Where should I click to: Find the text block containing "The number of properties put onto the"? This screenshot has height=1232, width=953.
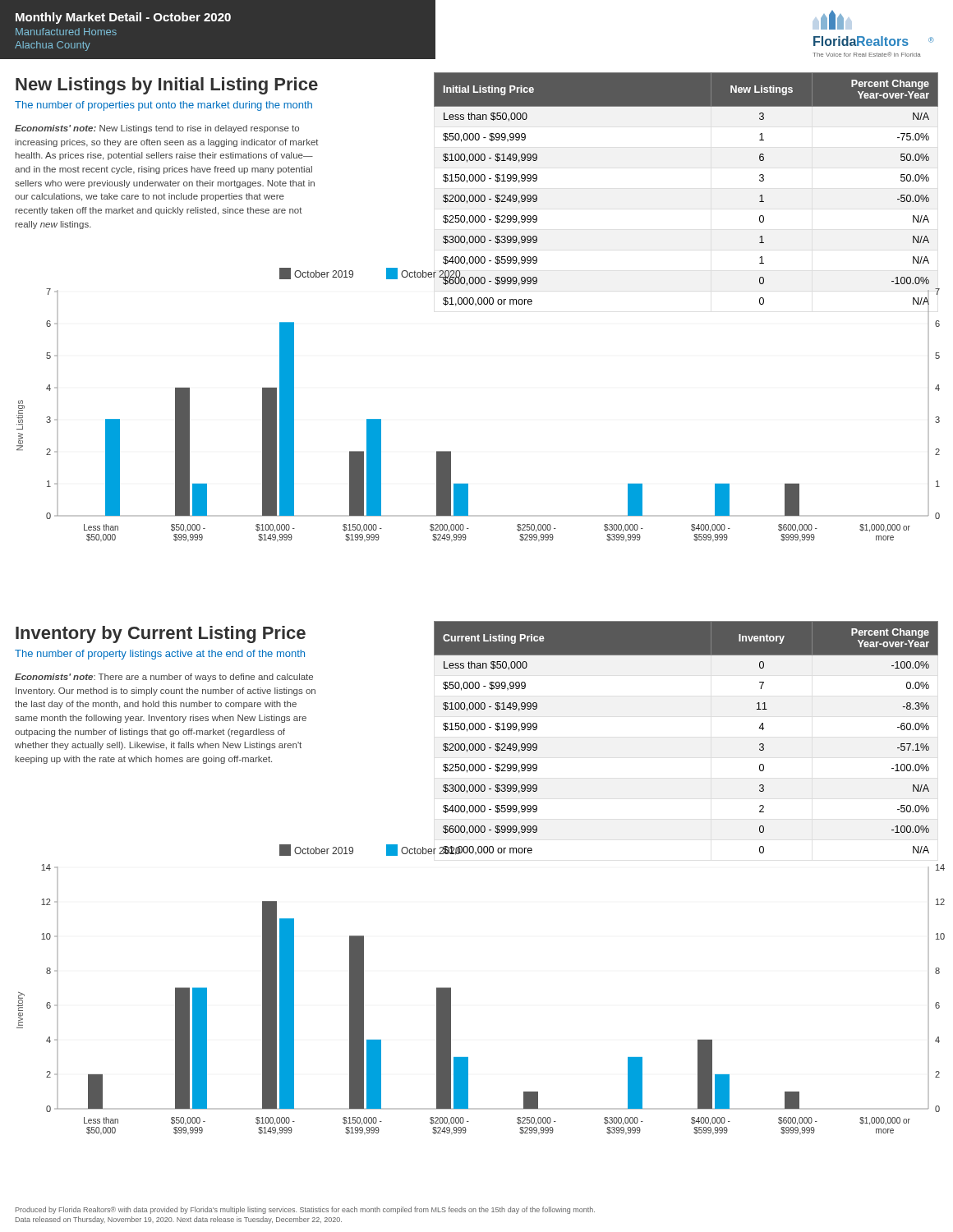point(171,105)
